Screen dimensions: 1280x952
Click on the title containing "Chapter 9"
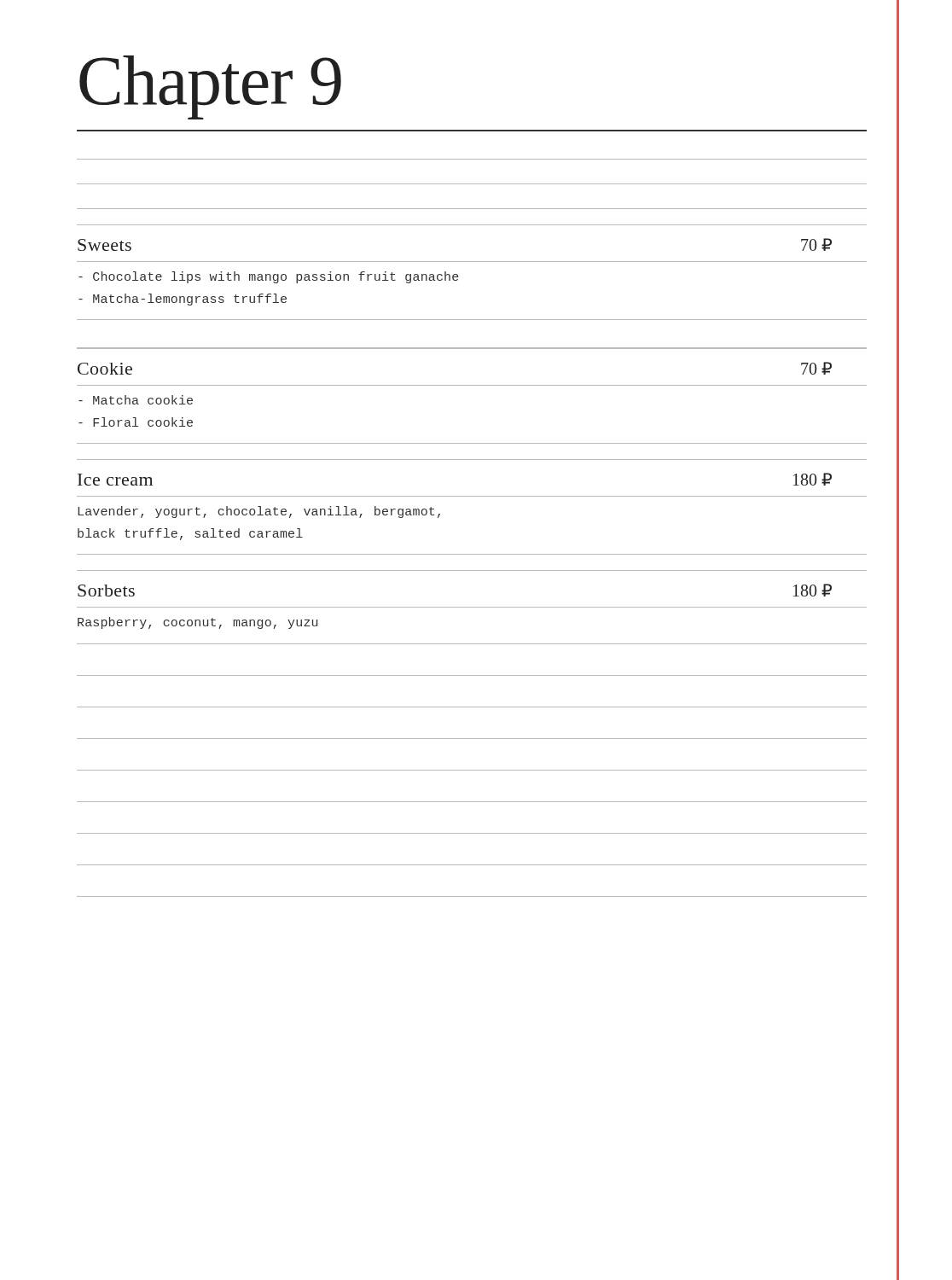(x=210, y=87)
